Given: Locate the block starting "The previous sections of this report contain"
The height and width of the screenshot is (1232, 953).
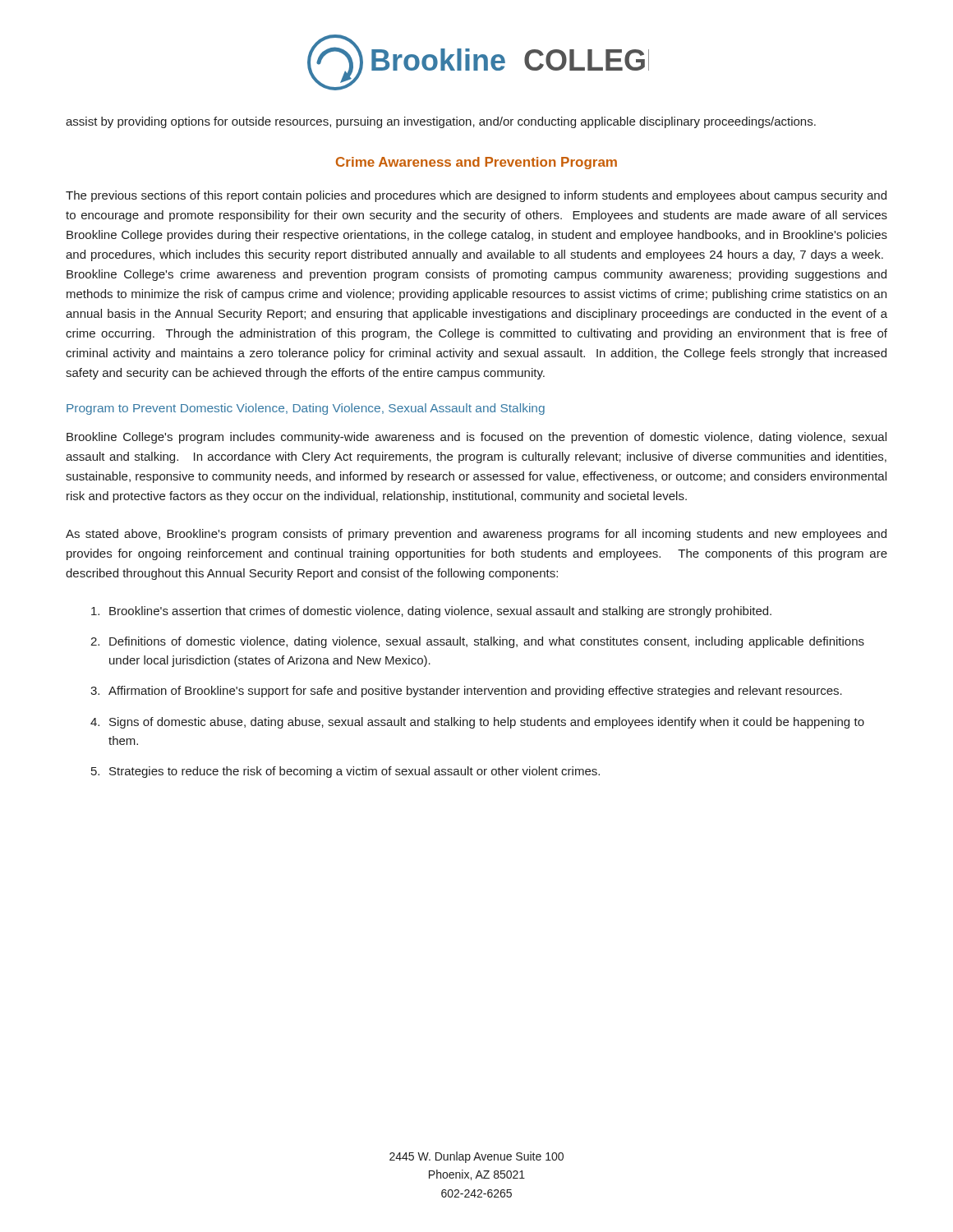Looking at the screenshot, I should 476,283.
